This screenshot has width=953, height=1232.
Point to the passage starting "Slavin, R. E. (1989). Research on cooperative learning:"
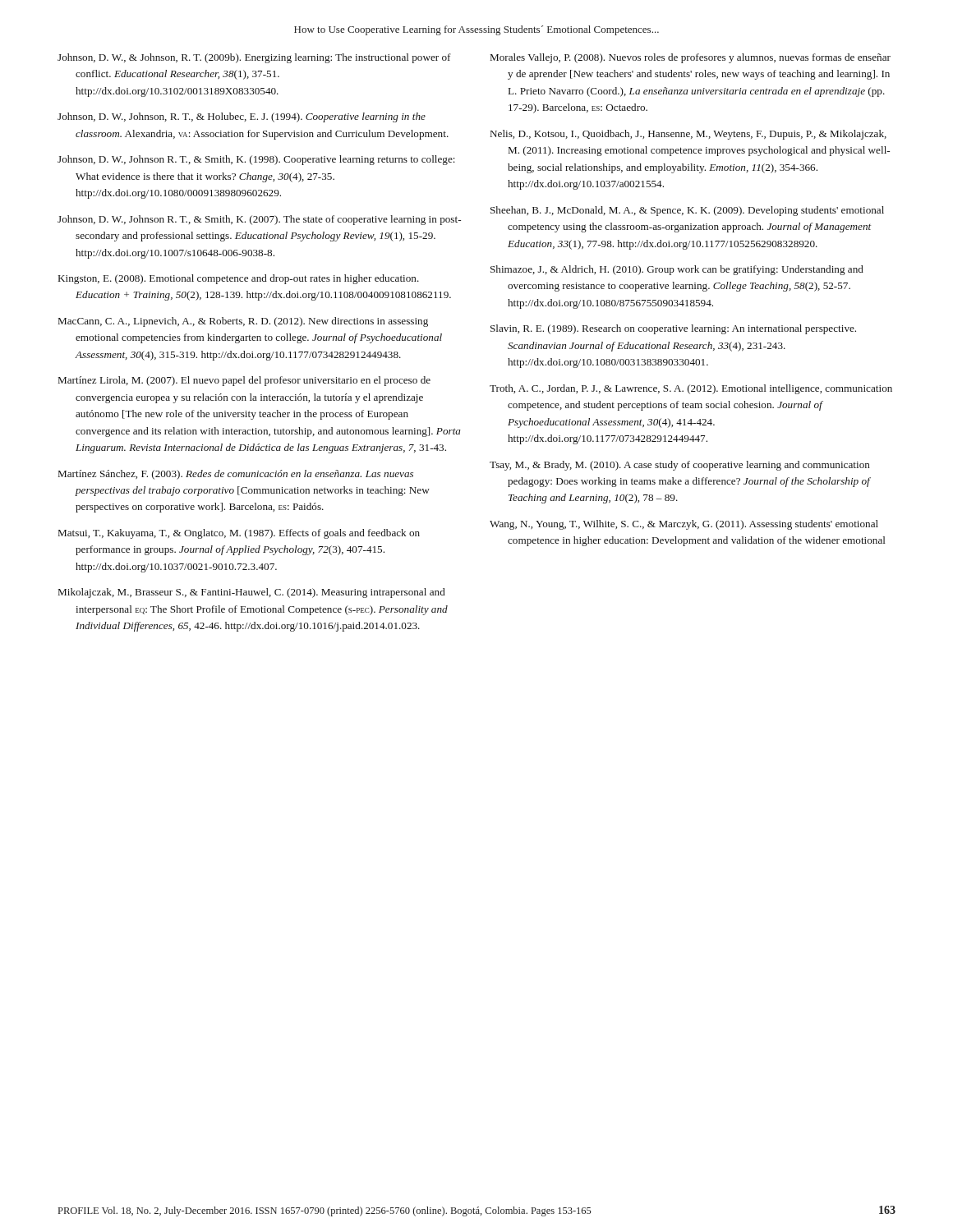pos(673,345)
